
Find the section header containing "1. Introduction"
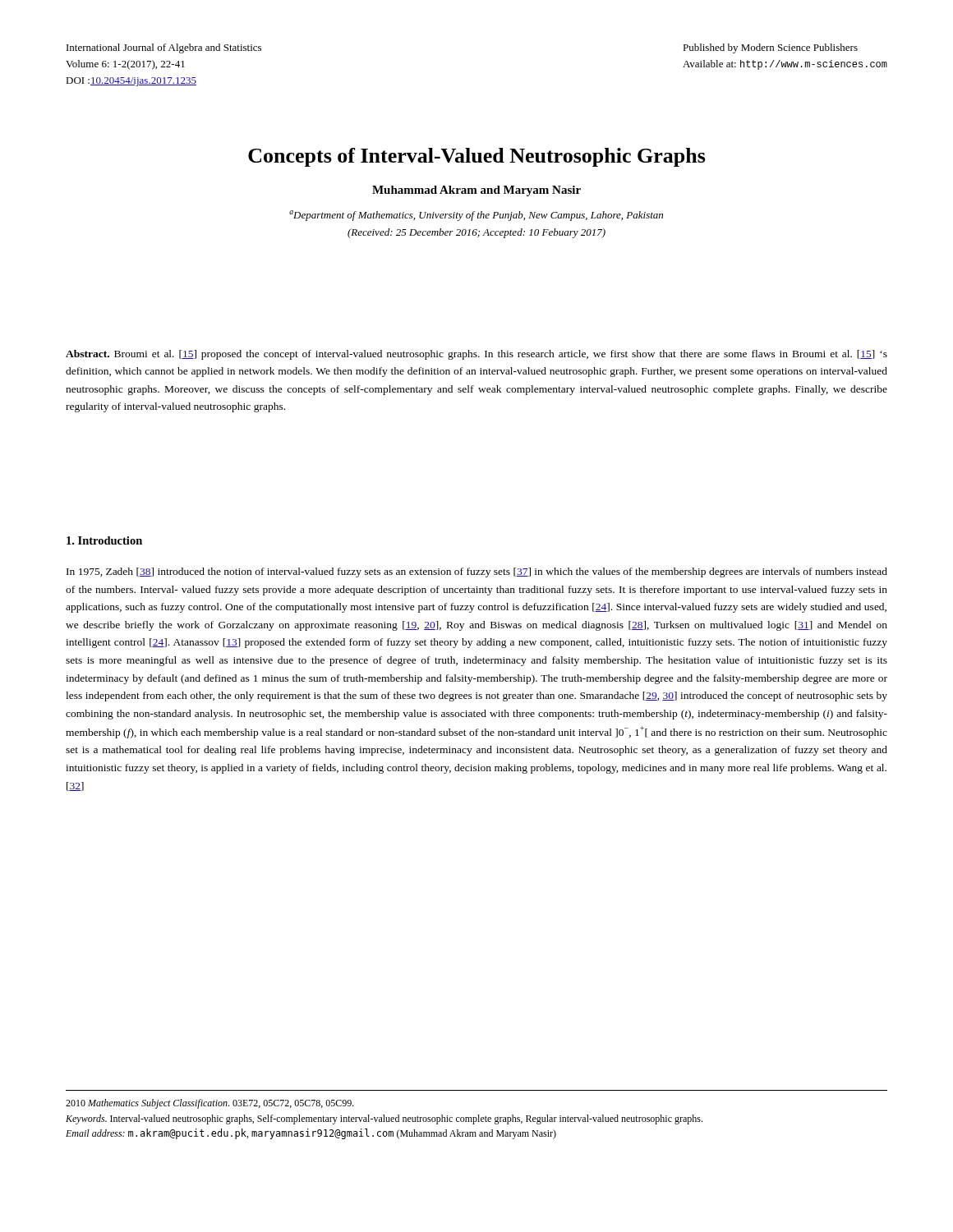(x=104, y=540)
